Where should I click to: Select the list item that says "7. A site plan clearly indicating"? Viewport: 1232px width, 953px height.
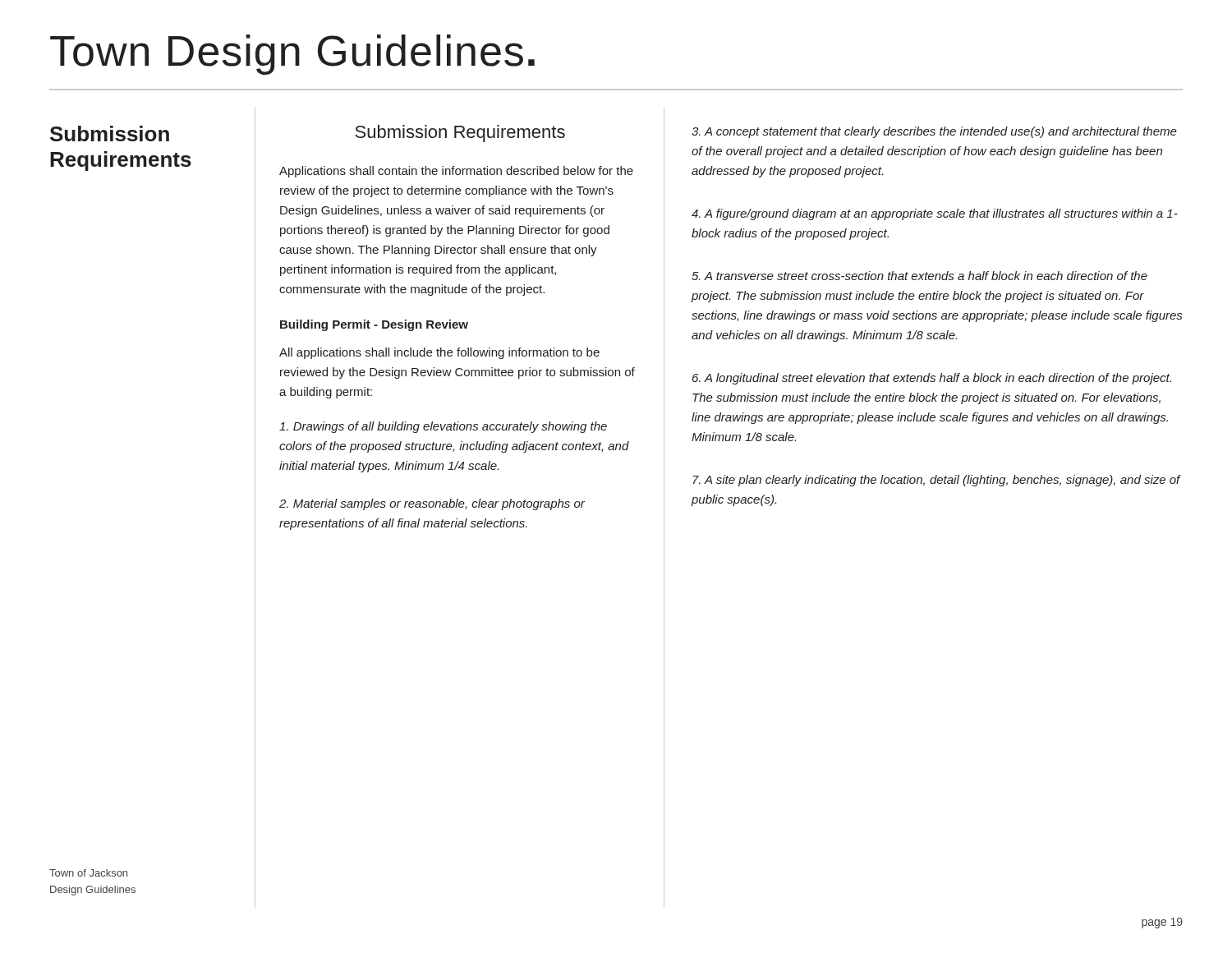click(x=936, y=489)
